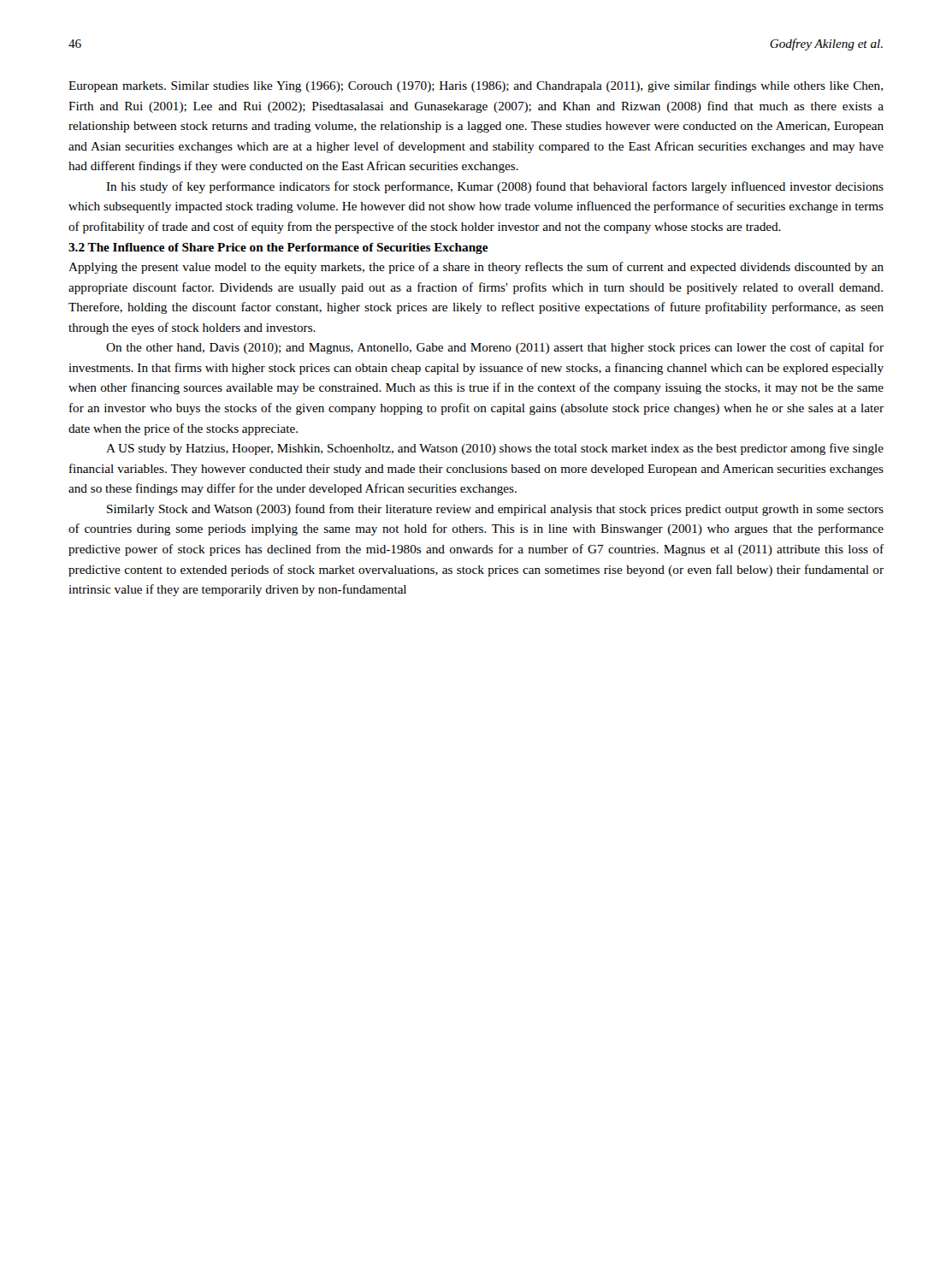Select the text block starting "A US study by Hatzius, Hooper, Mishkin,"
This screenshot has width=952, height=1283.
click(476, 468)
